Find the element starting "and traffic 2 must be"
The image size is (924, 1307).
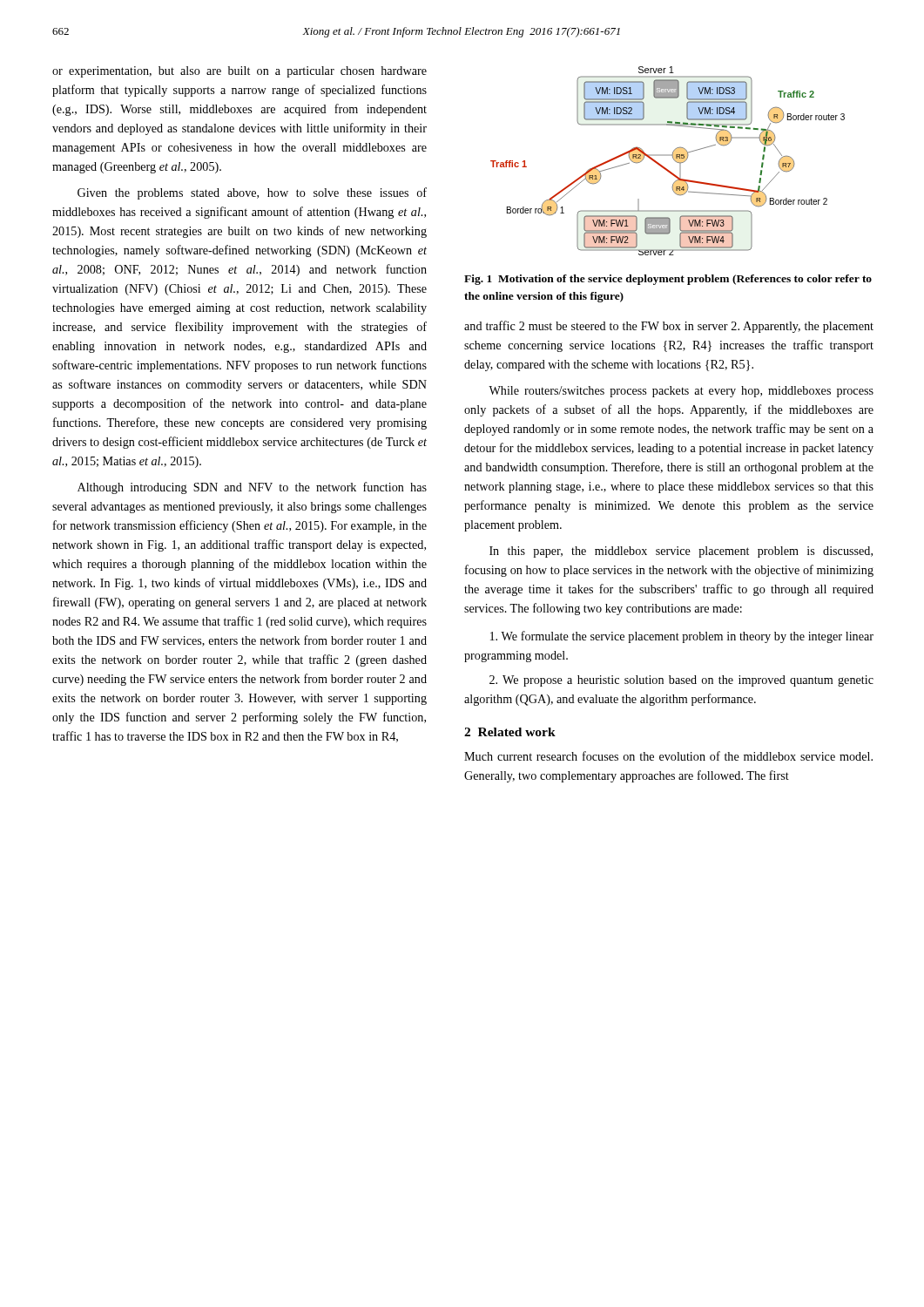pyautogui.click(x=669, y=467)
